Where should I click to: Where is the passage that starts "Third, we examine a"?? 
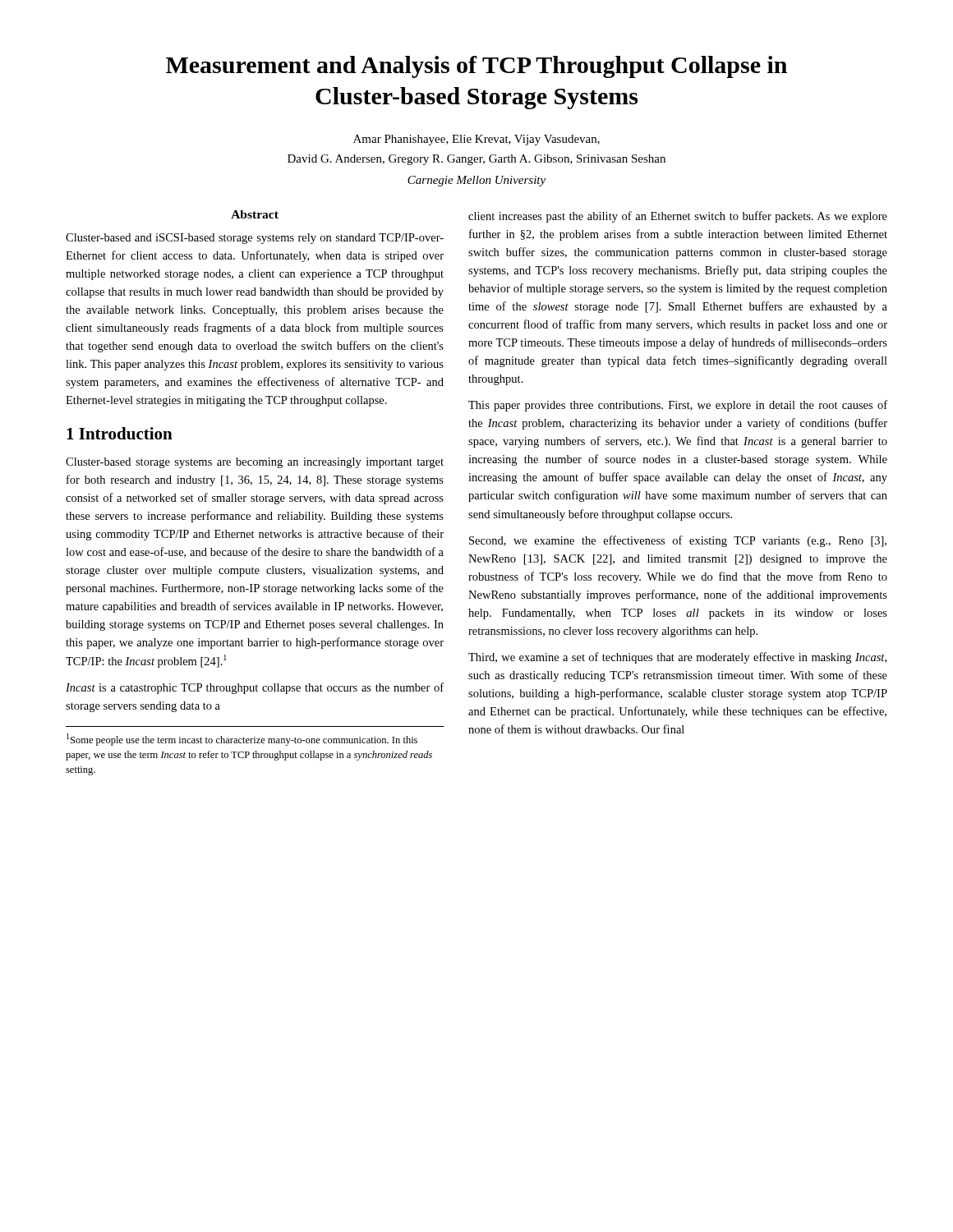pyautogui.click(x=678, y=693)
